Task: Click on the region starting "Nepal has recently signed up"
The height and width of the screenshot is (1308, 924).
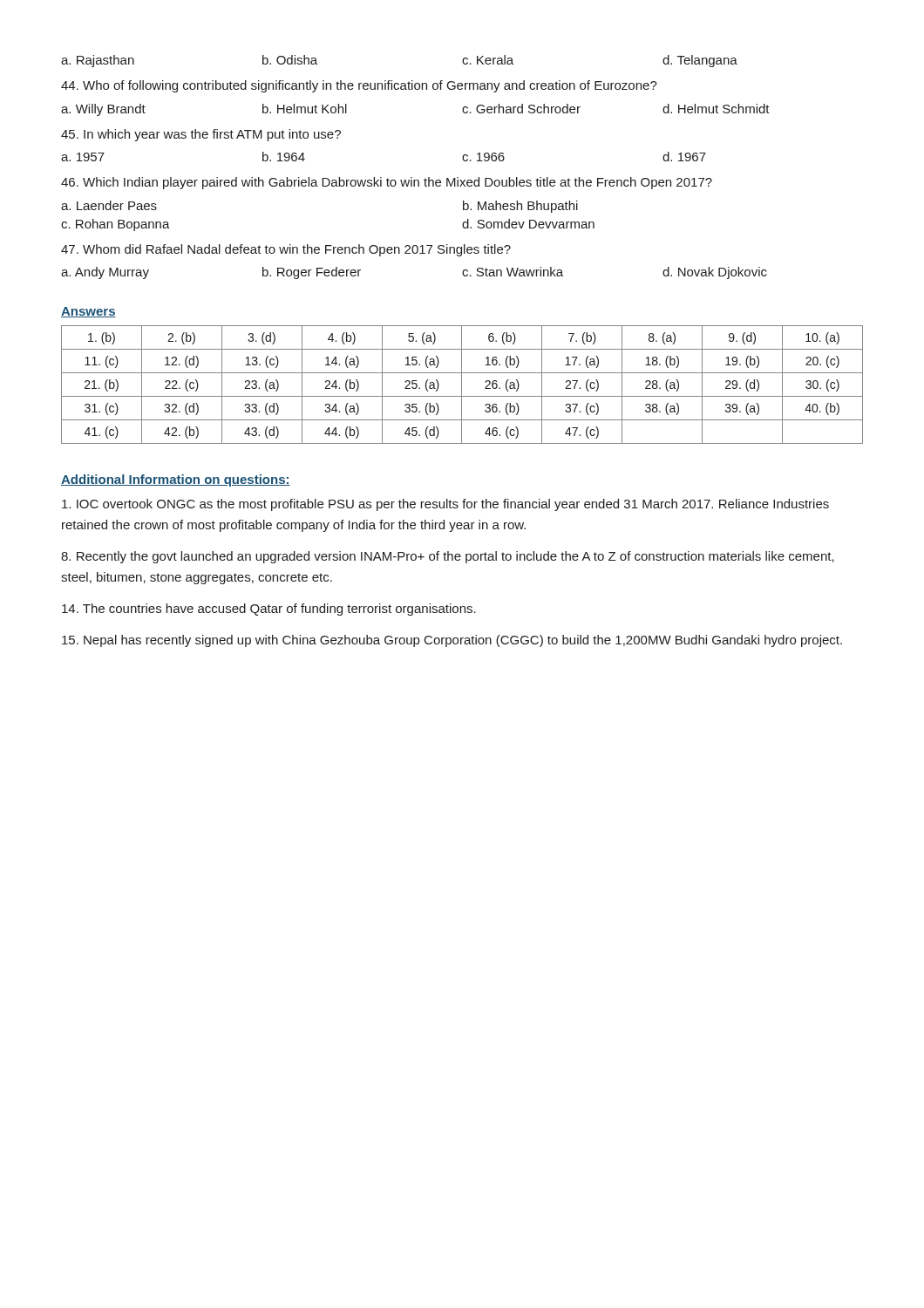Action: (x=452, y=640)
